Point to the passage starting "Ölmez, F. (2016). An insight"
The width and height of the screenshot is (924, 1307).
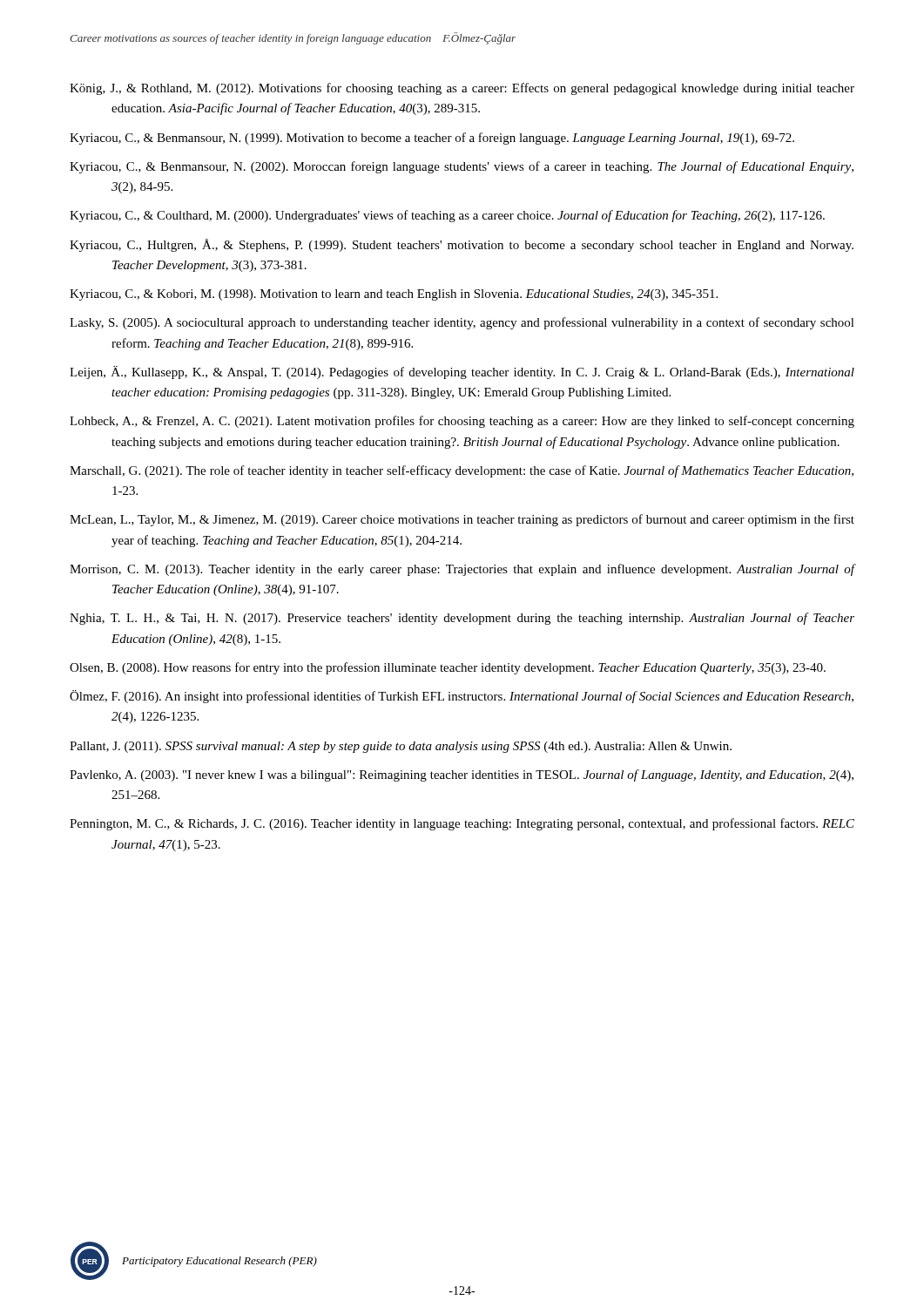coord(462,706)
